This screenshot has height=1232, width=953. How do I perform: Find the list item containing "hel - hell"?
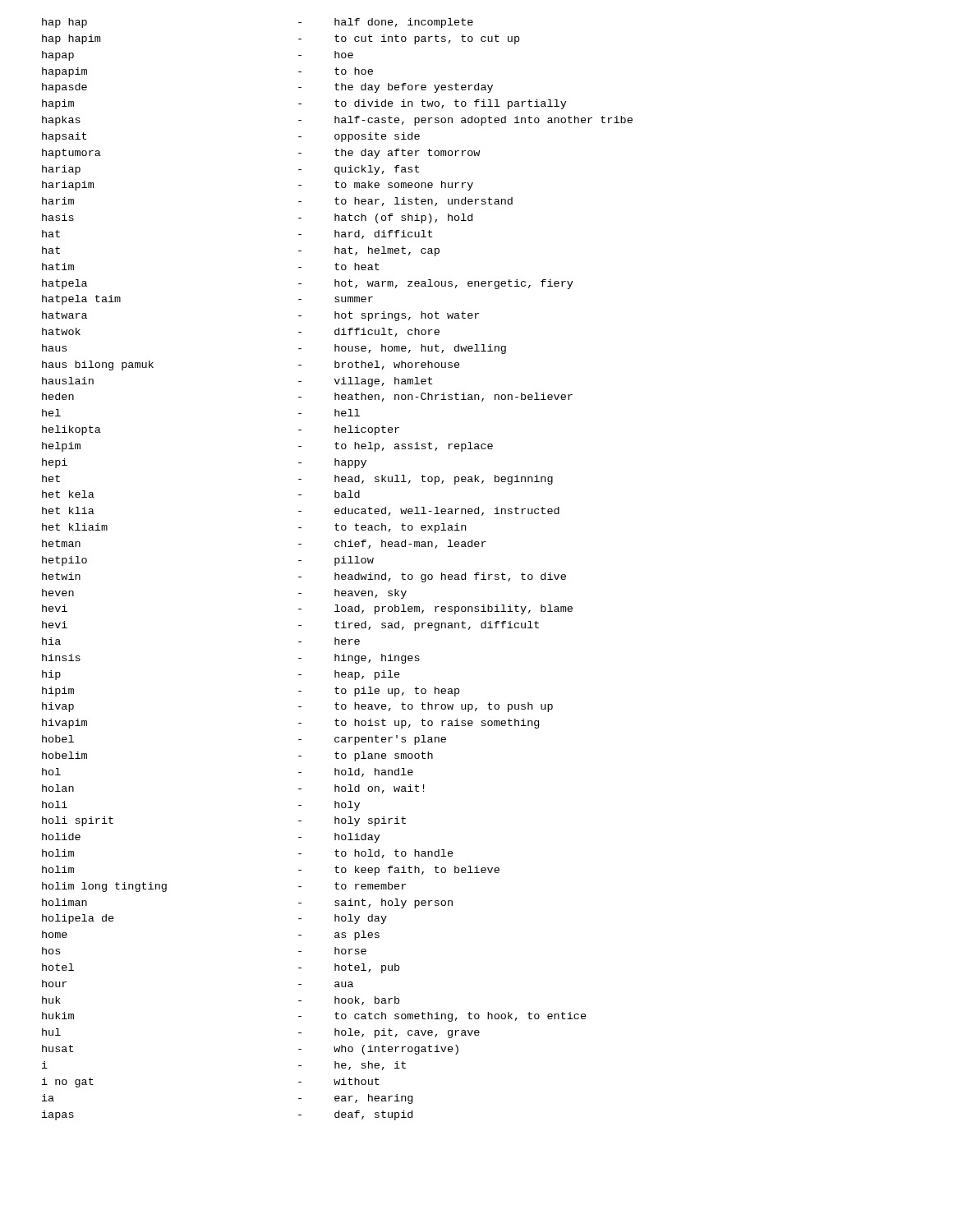tap(51, 414)
